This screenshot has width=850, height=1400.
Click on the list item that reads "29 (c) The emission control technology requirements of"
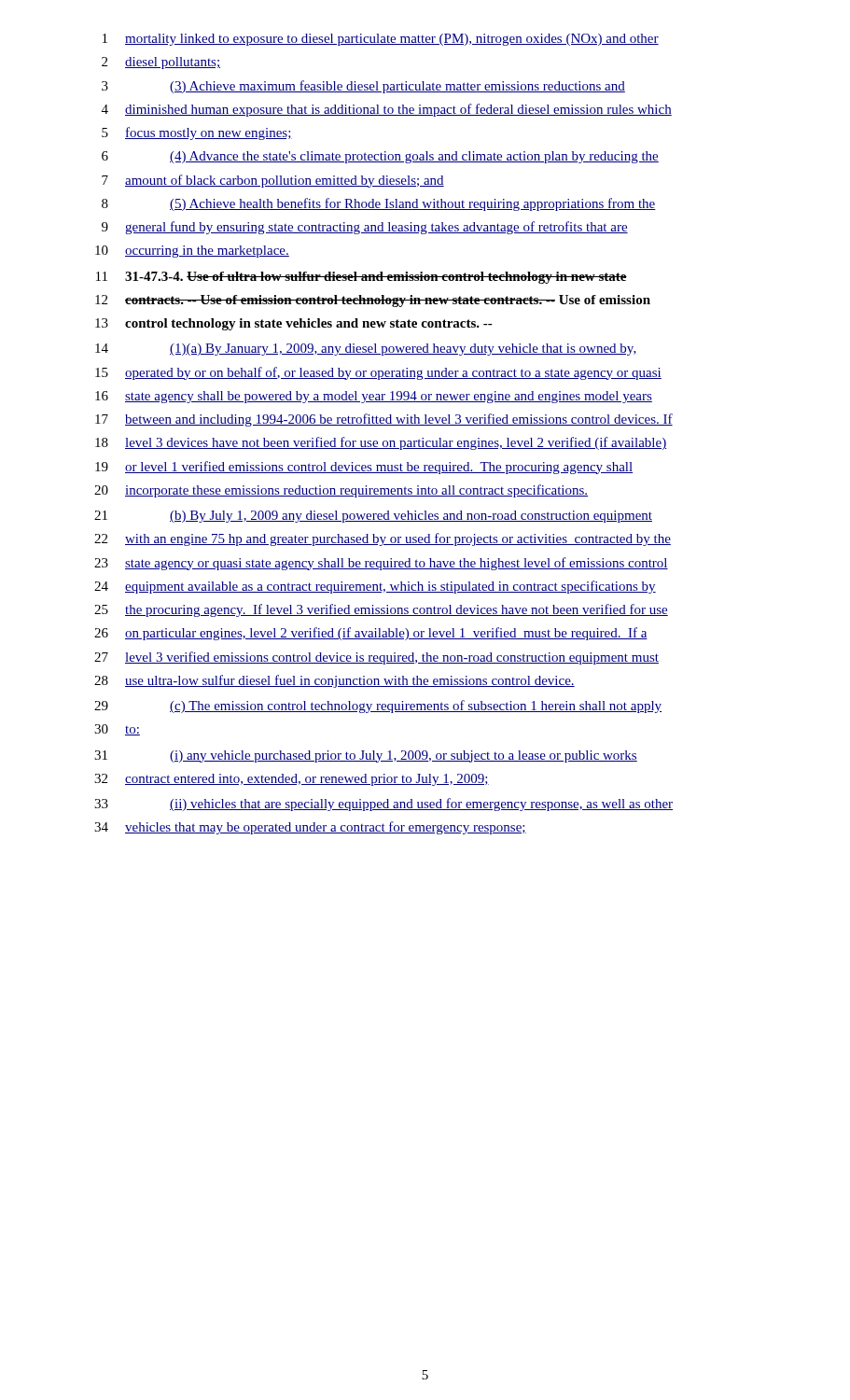[434, 706]
